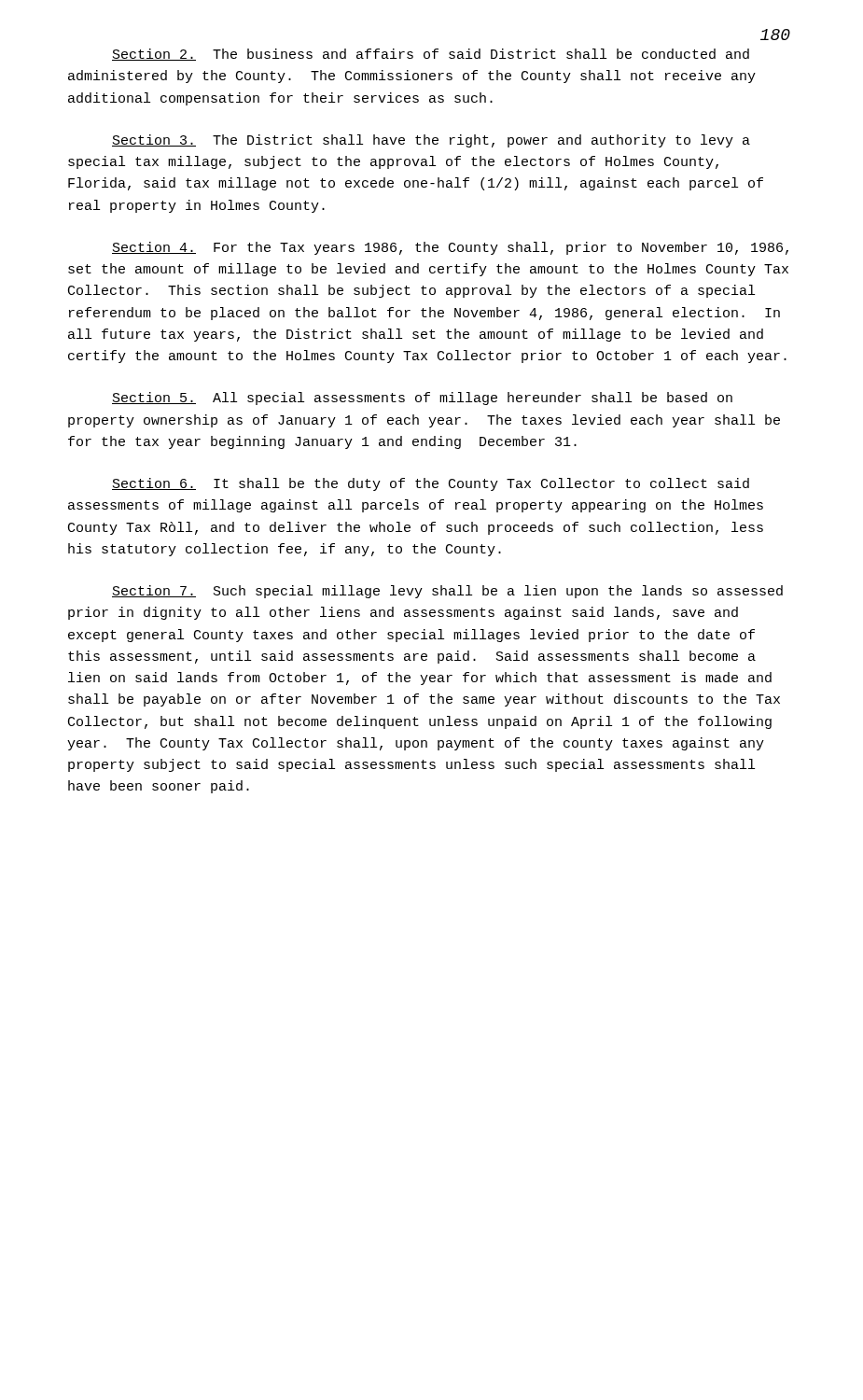
Task: Select the passage starting "Section 4. For the Tax years 1986,"
Action: [x=432, y=303]
